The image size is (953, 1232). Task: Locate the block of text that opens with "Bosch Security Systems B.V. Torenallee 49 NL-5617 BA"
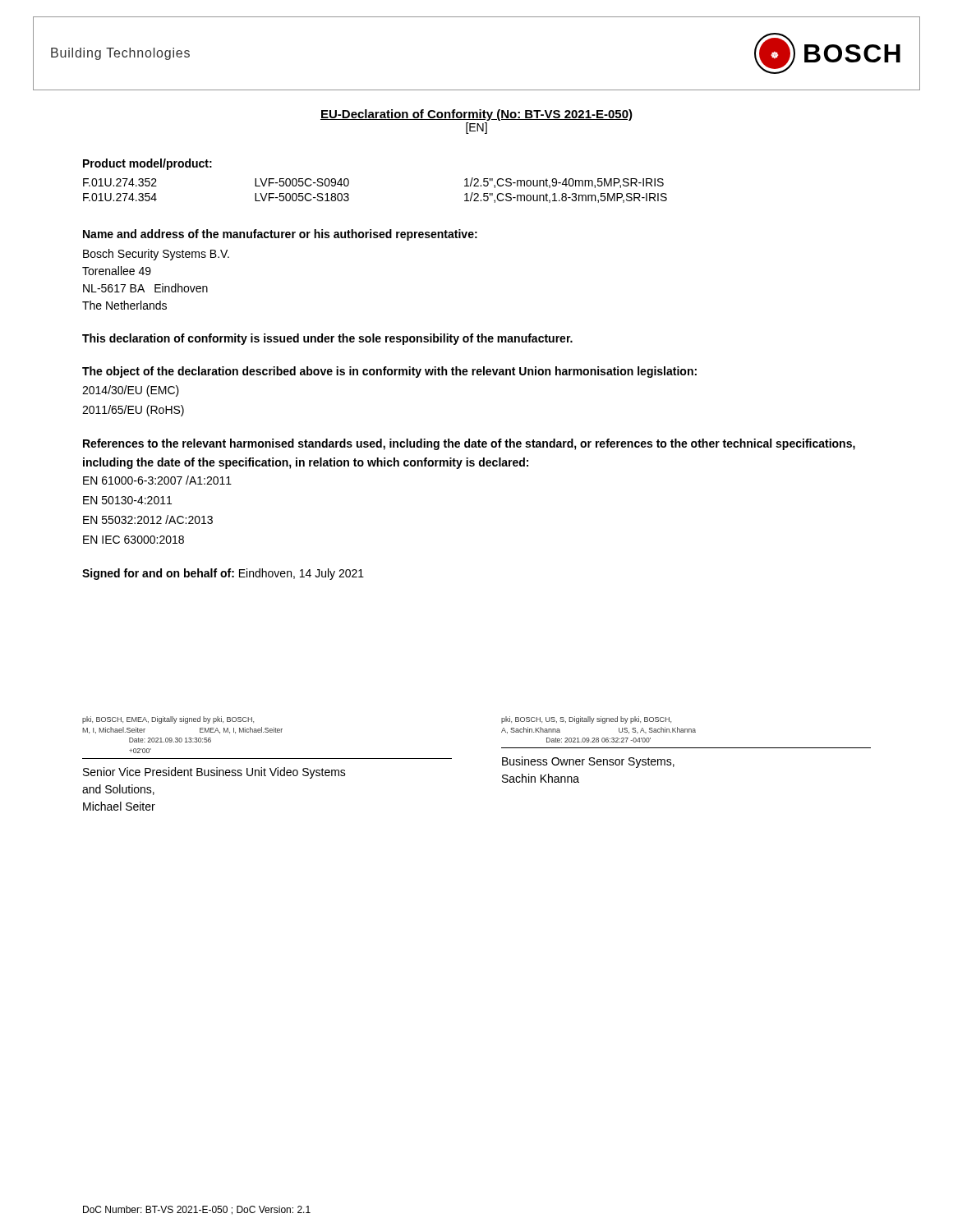click(156, 280)
